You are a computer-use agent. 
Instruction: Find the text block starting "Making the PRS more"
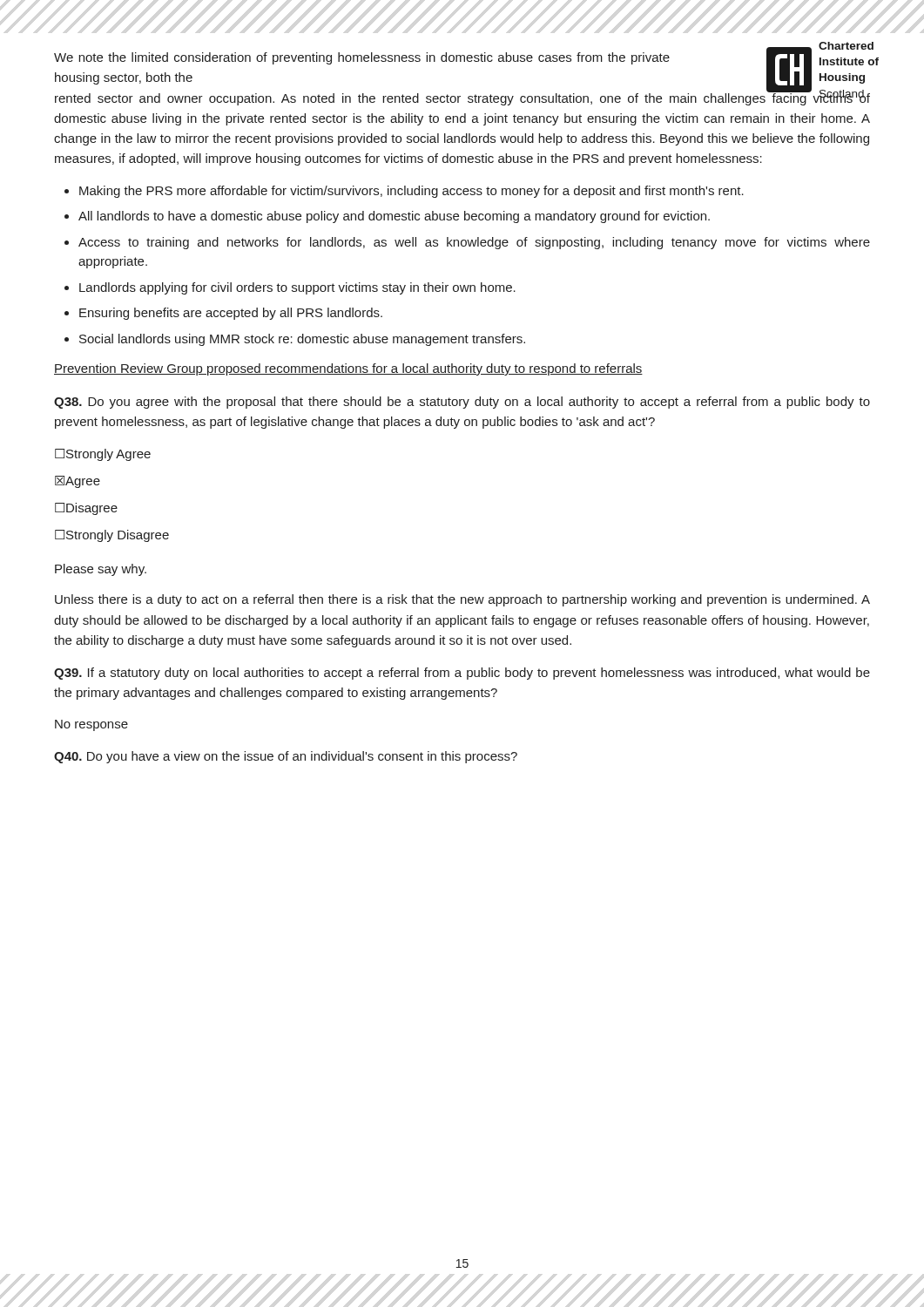411,190
